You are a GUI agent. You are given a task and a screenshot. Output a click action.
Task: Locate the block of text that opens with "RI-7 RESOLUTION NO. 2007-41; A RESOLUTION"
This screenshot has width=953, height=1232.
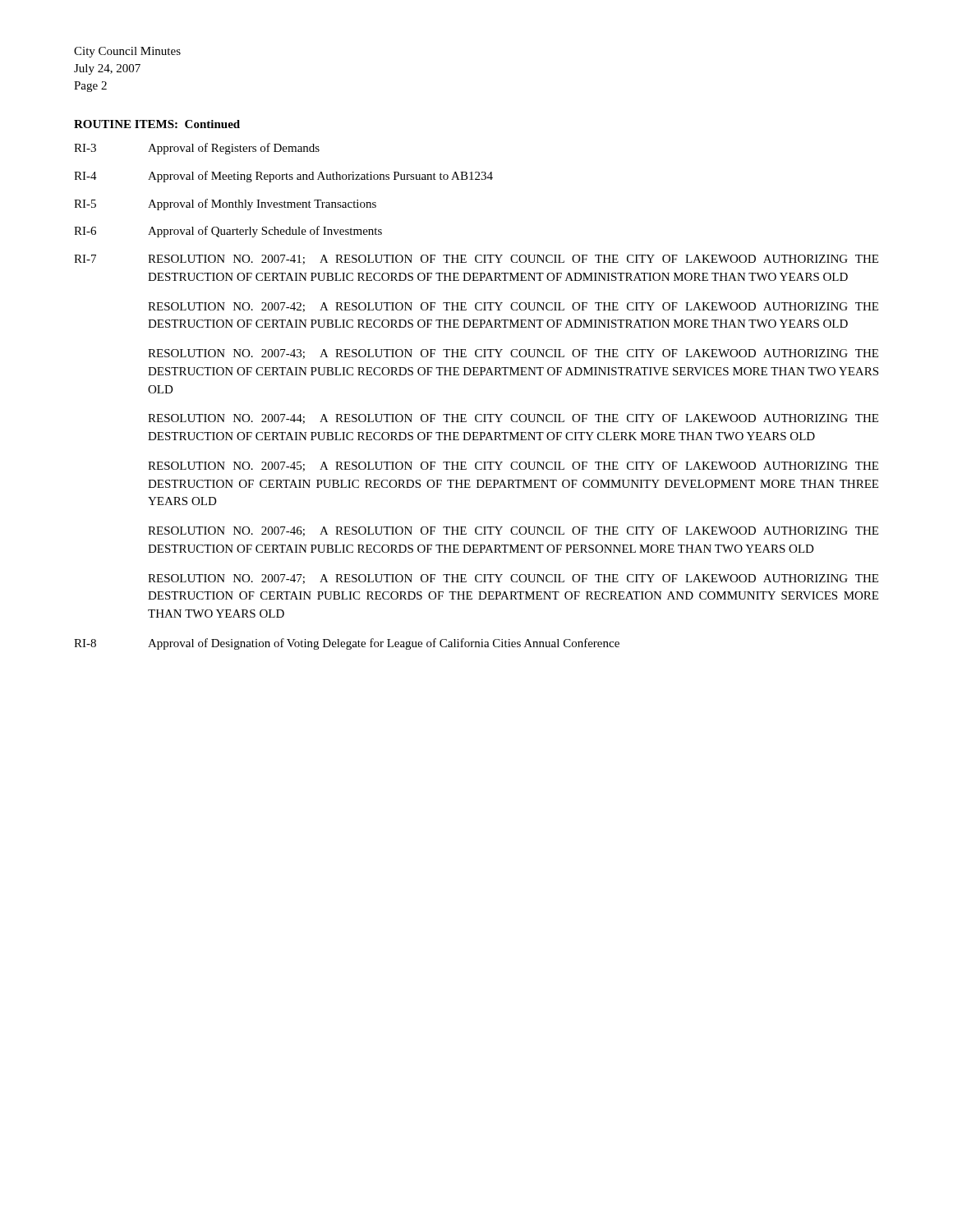pyautogui.click(x=476, y=437)
